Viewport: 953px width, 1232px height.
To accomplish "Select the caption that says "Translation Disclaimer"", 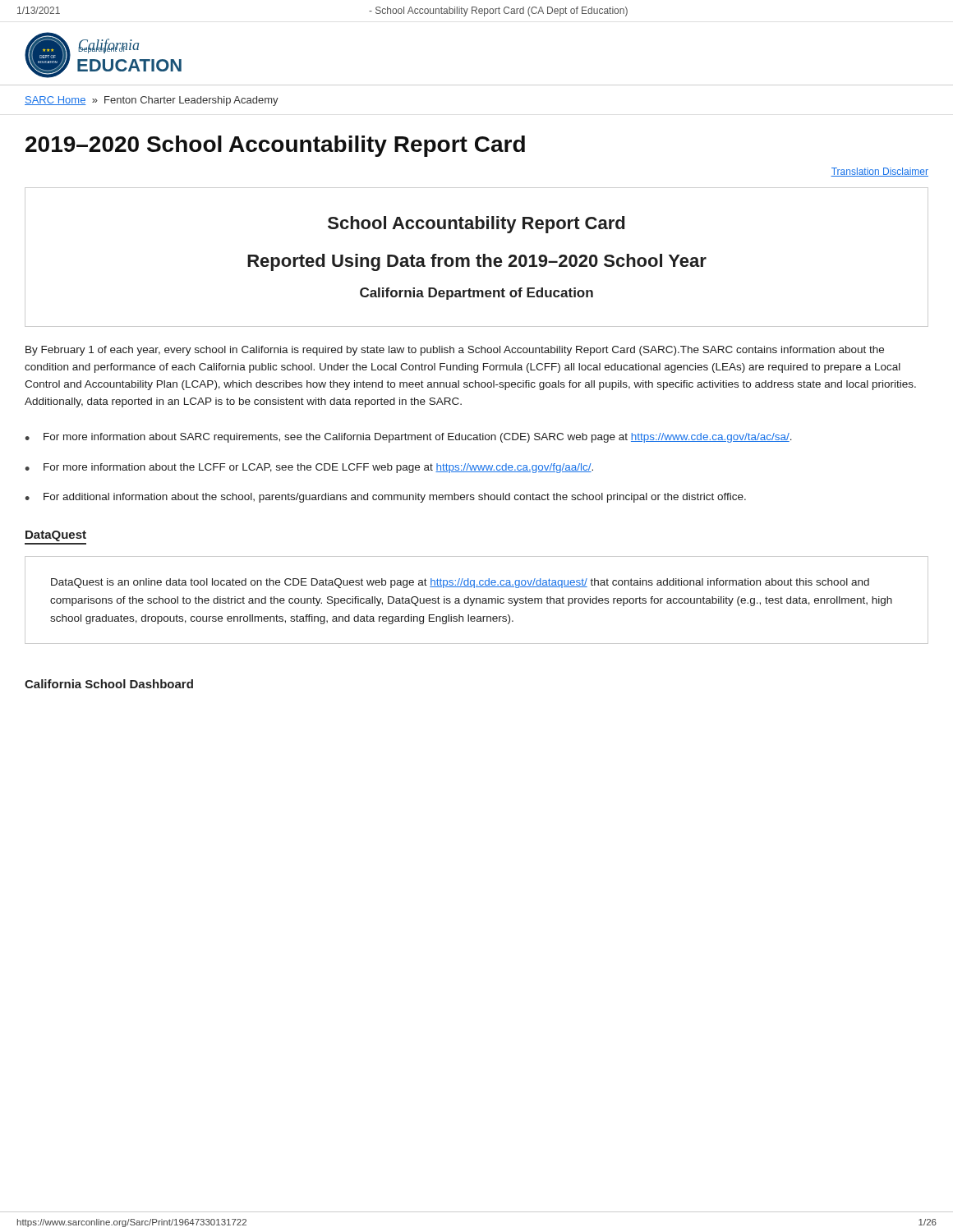I will (x=880, y=172).
